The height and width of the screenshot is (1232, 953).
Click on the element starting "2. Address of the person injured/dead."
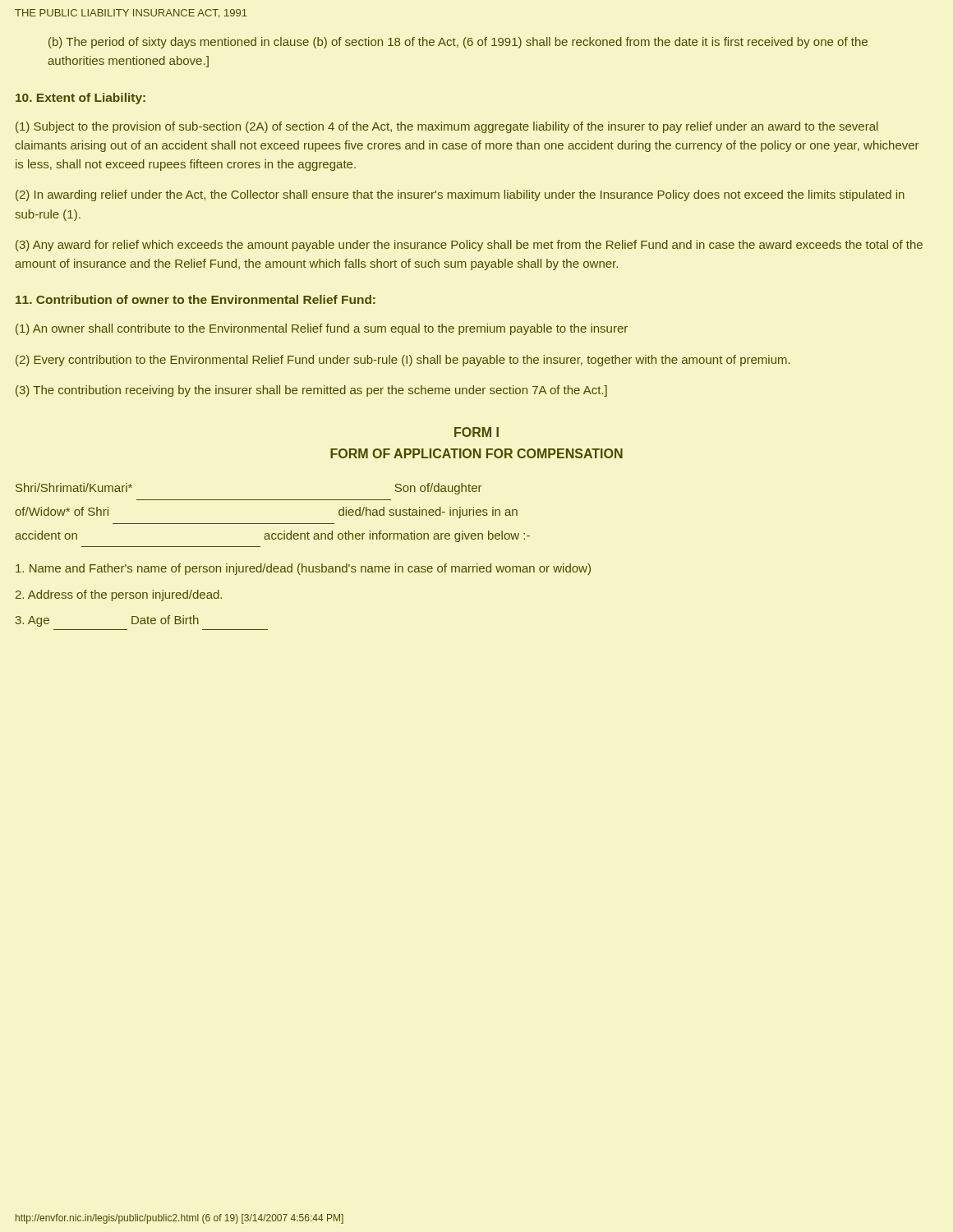[119, 594]
